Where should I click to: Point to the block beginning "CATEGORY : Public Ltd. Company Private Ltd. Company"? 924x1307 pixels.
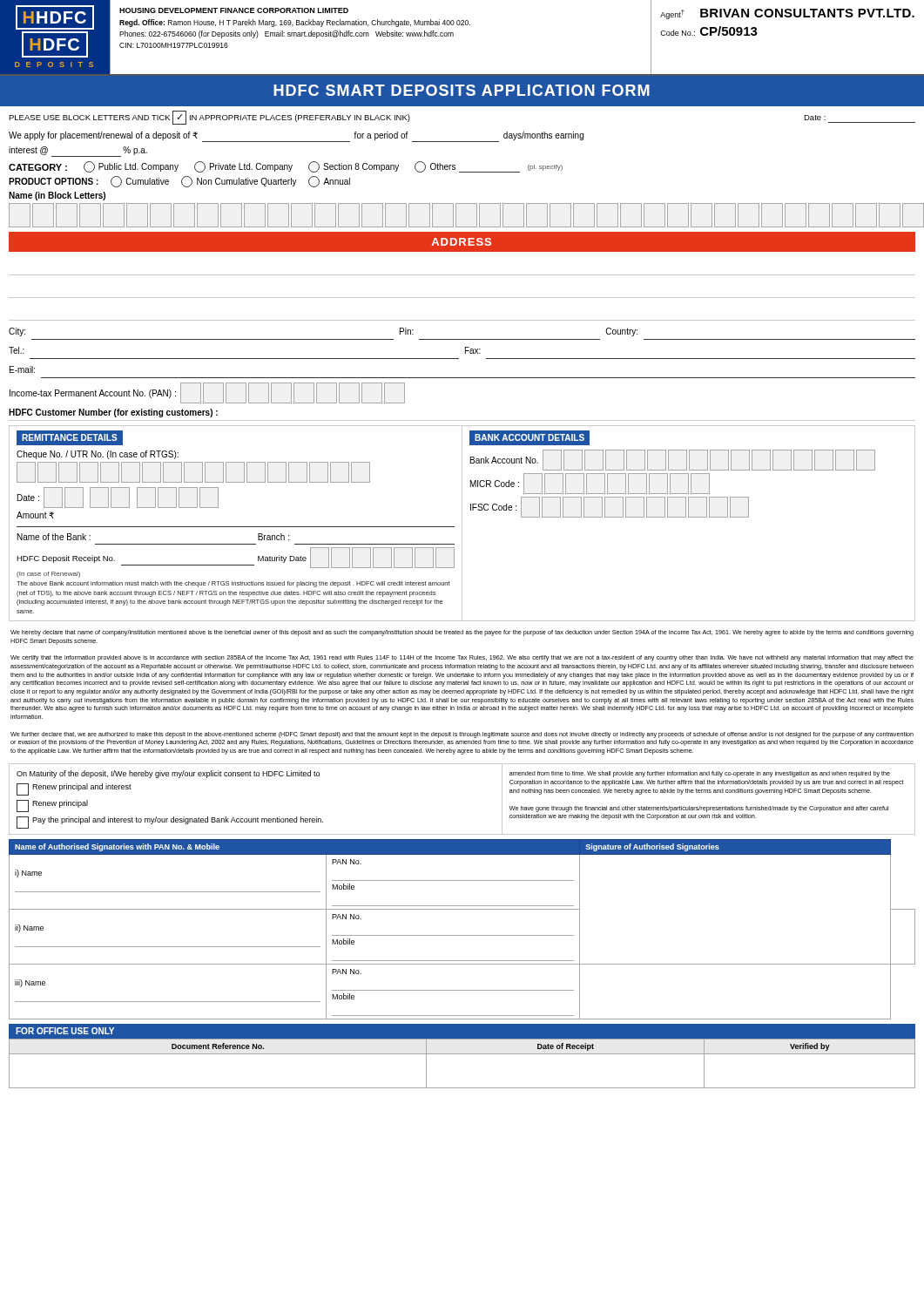pyautogui.click(x=286, y=167)
